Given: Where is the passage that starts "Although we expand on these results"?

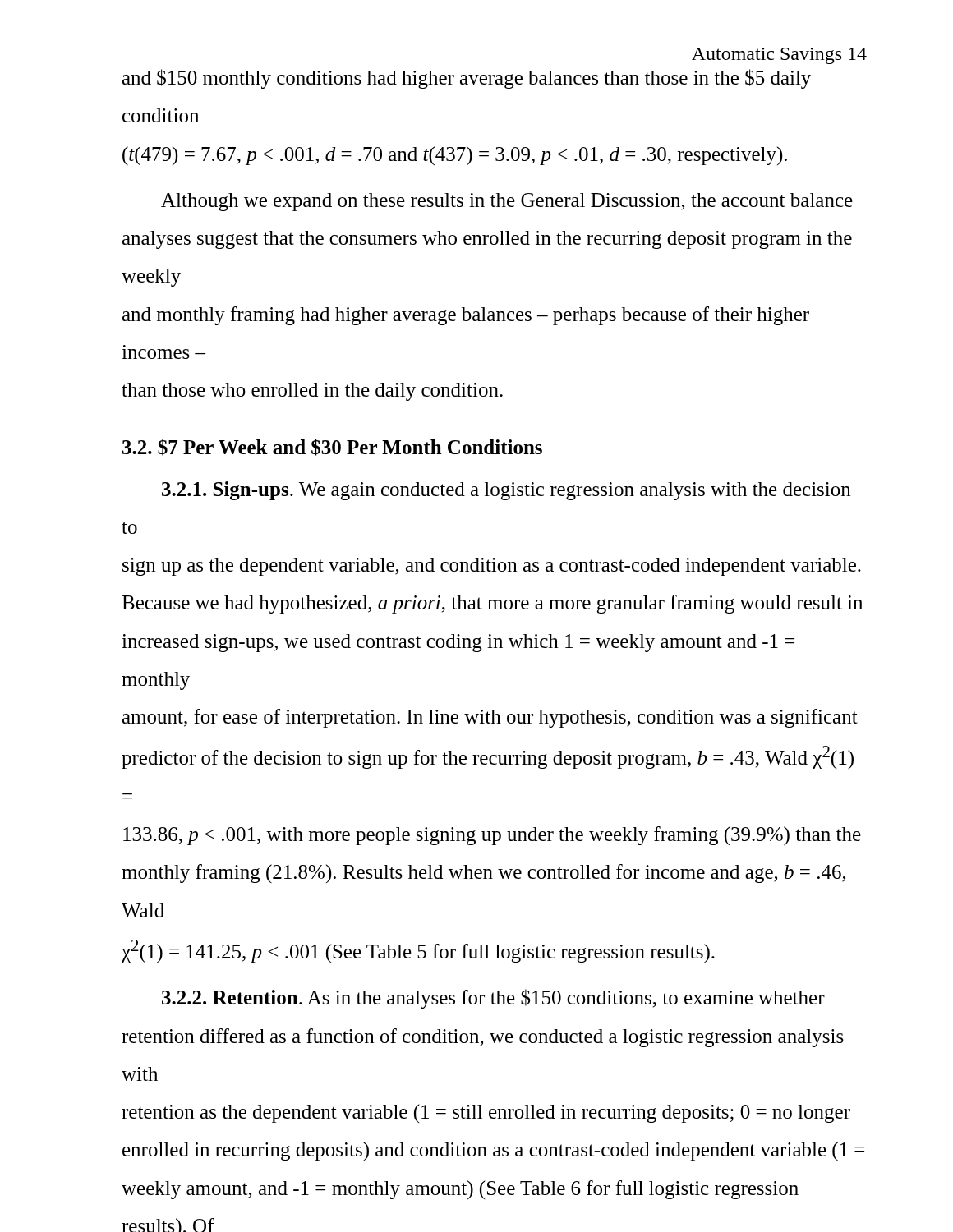Looking at the screenshot, I should click(x=507, y=202).
